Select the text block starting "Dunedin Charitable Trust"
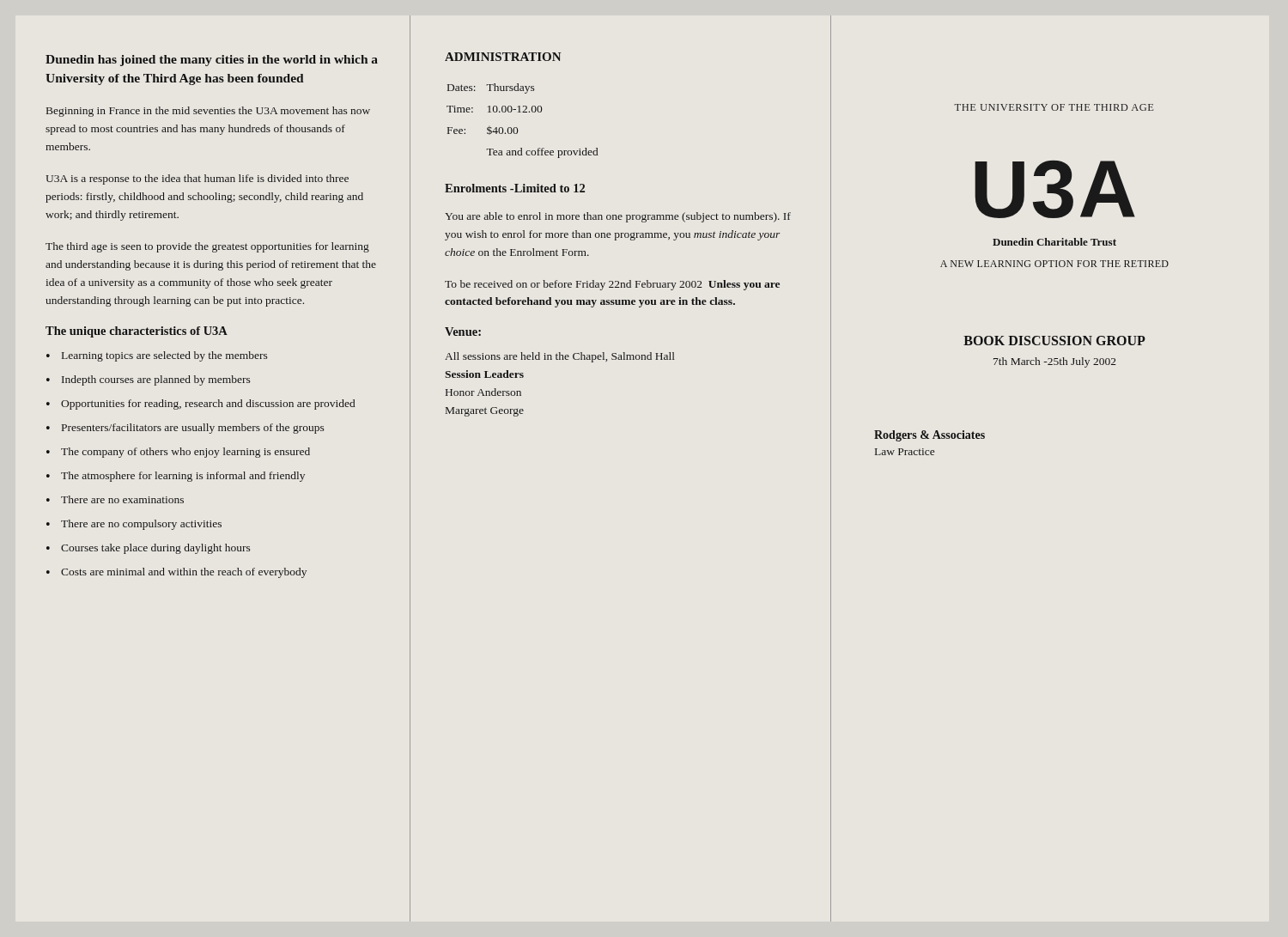This screenshot has height=937, width=1288. click(1054, 242)
